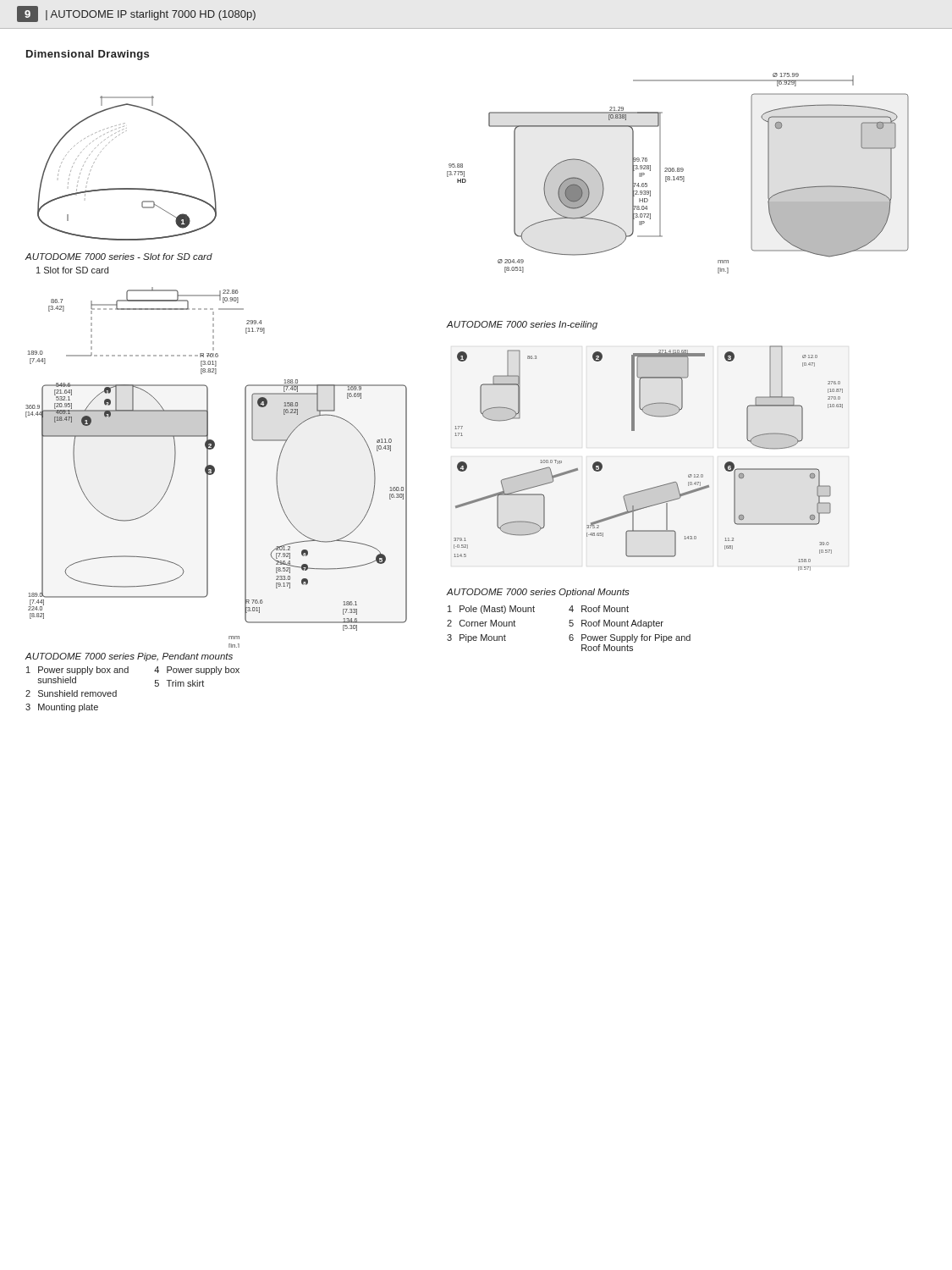Select the text starting "3Mounting plate"
Image resolution: width=952 pixels, height=1270 pixels.
62,707
